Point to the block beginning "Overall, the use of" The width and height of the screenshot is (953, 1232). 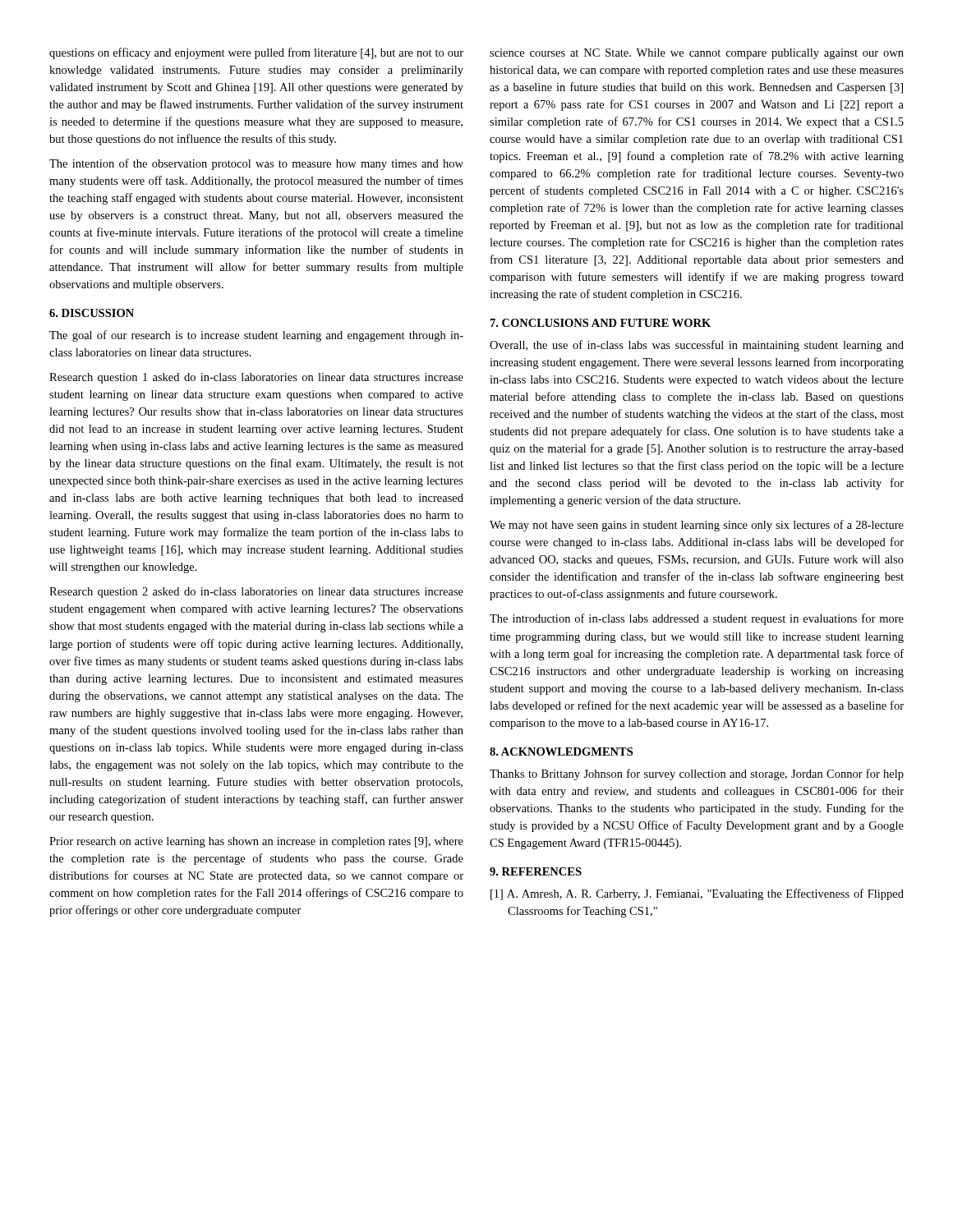pos(697,423)
